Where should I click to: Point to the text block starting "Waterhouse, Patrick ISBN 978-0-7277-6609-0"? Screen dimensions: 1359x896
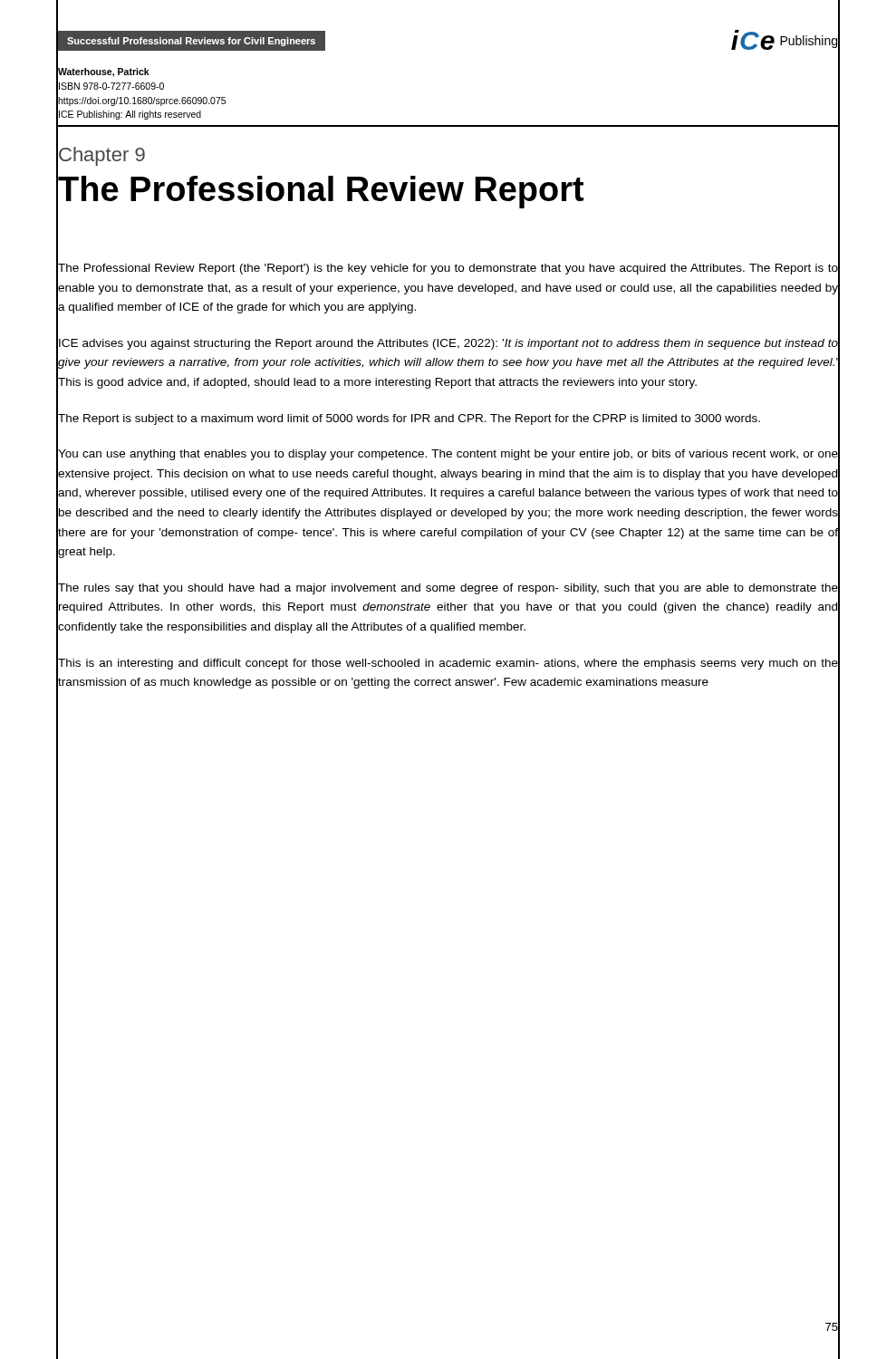click(142, 94)
